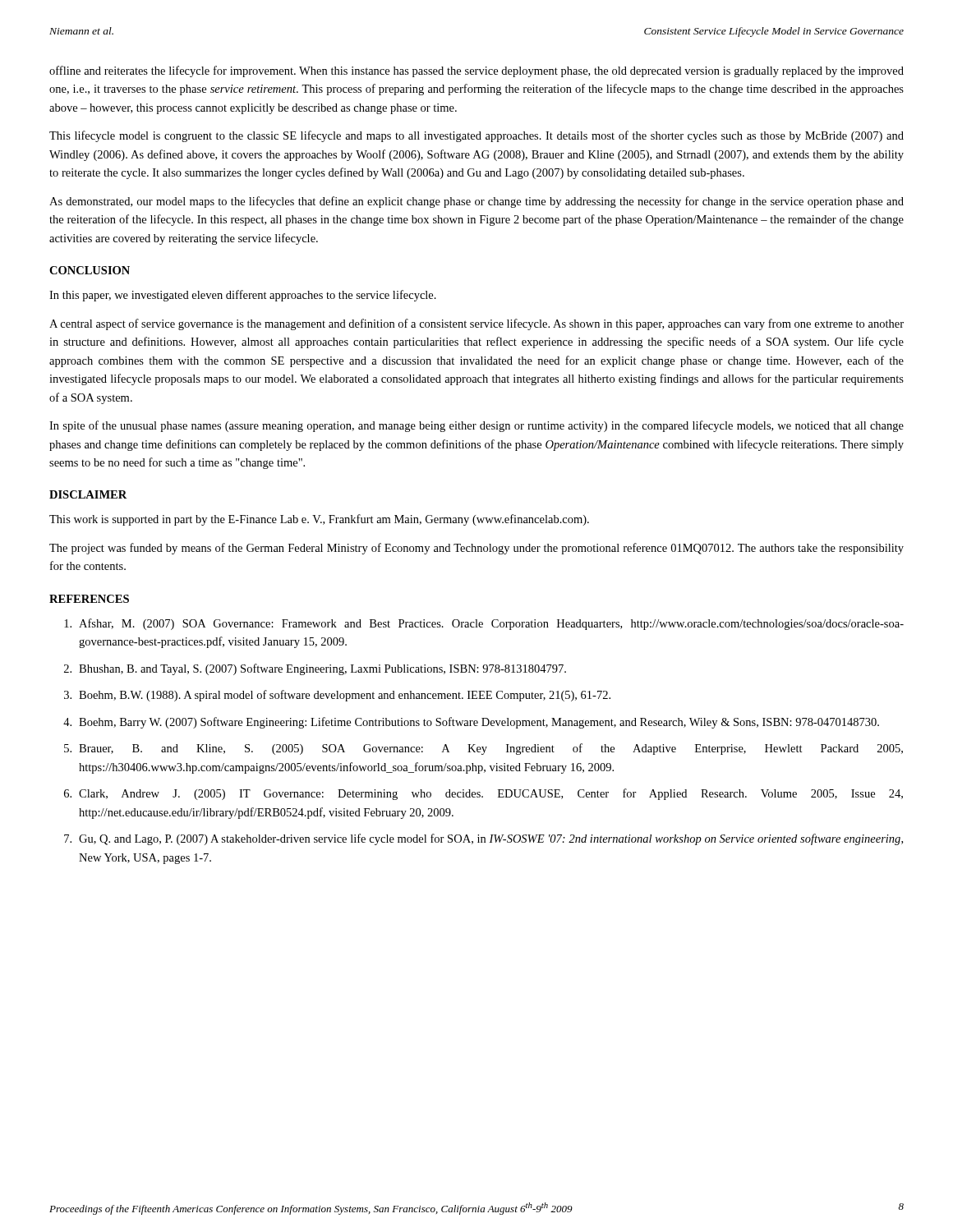Find the list item that says "7. Gu, Q."

point(476,848)
